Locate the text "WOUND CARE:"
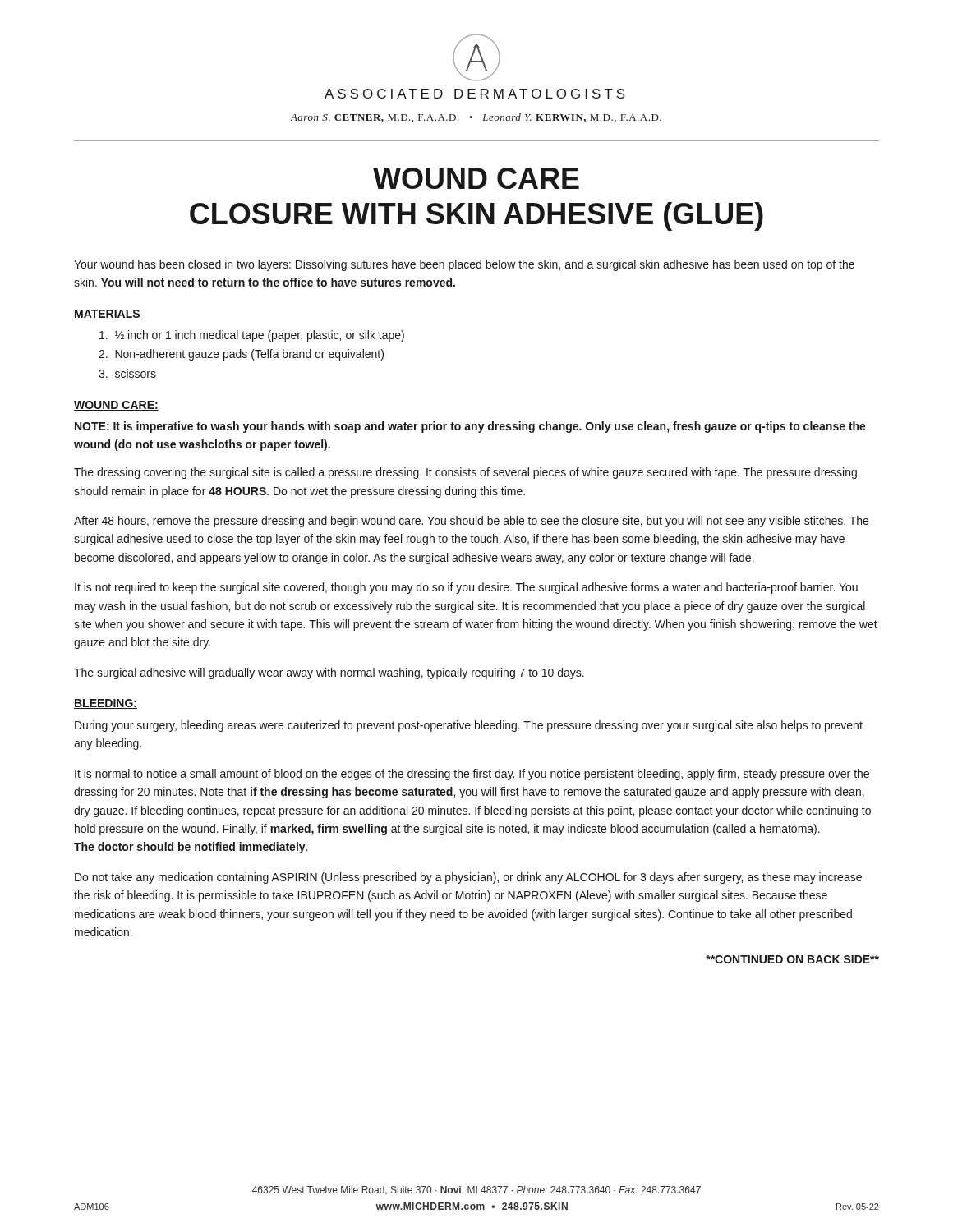 [116, 405]
